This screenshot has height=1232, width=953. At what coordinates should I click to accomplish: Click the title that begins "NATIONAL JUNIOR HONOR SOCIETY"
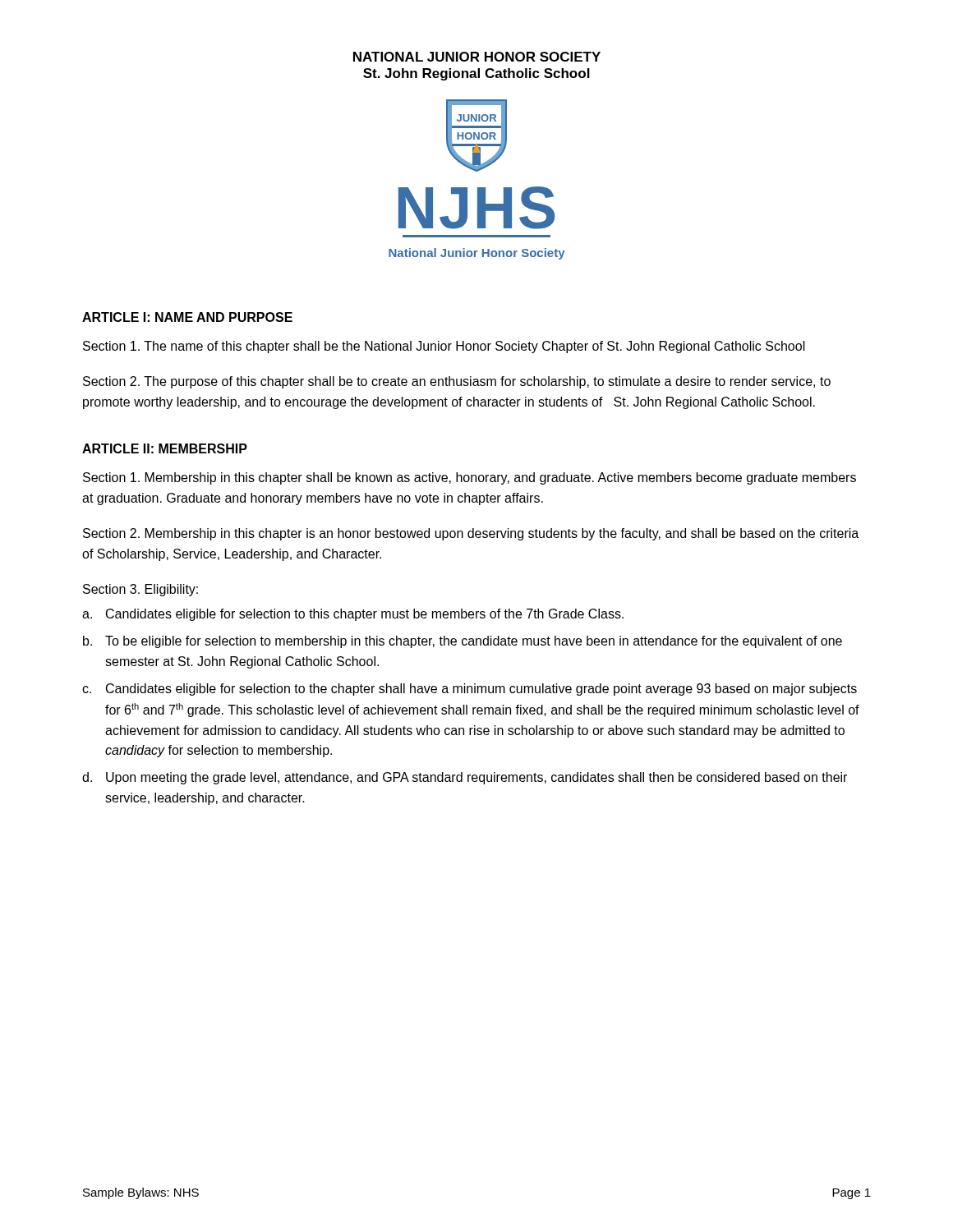pyautogui.click(x=476, y=66)
